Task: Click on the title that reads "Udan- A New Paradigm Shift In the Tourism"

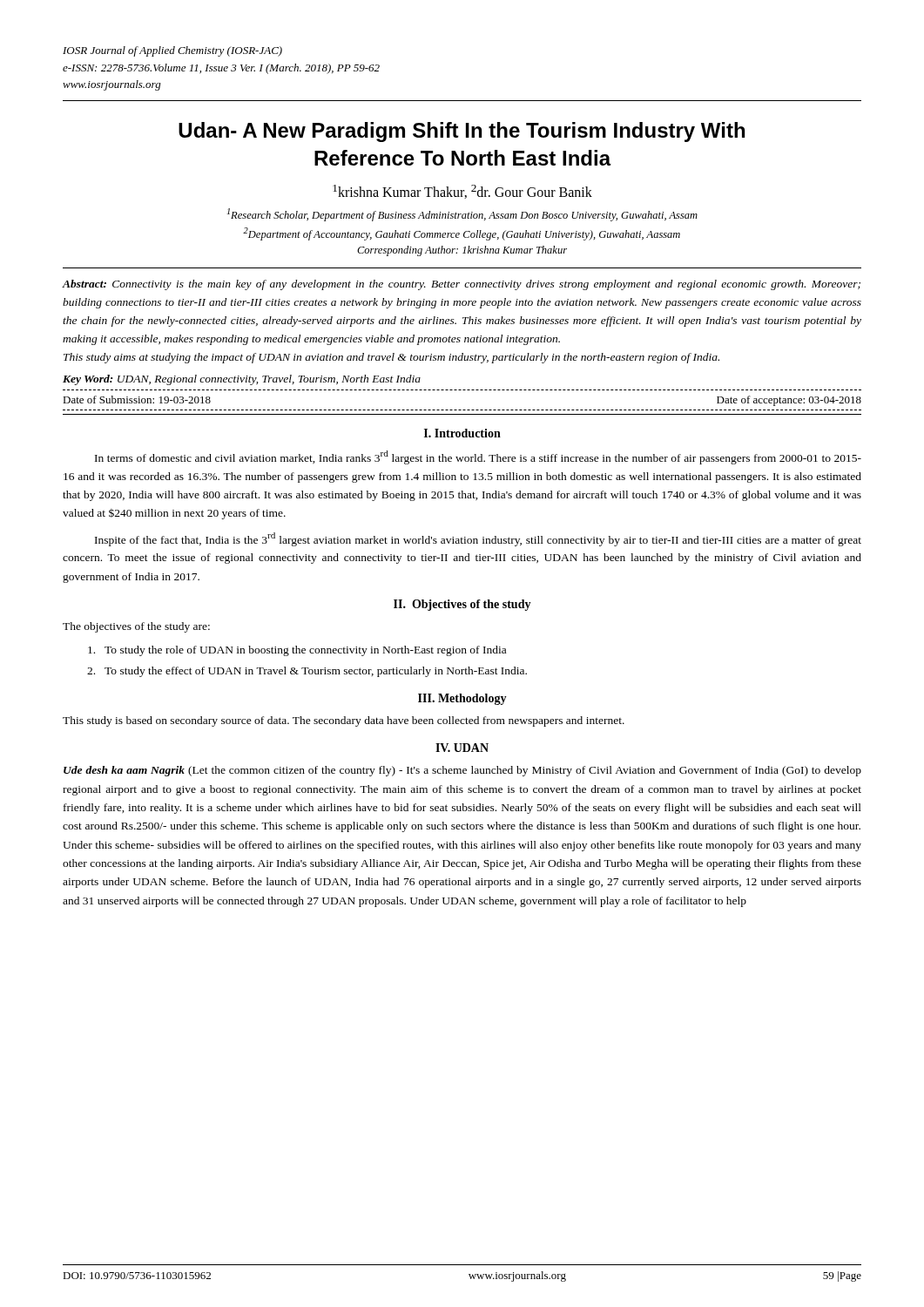Action: click(462, 145)
